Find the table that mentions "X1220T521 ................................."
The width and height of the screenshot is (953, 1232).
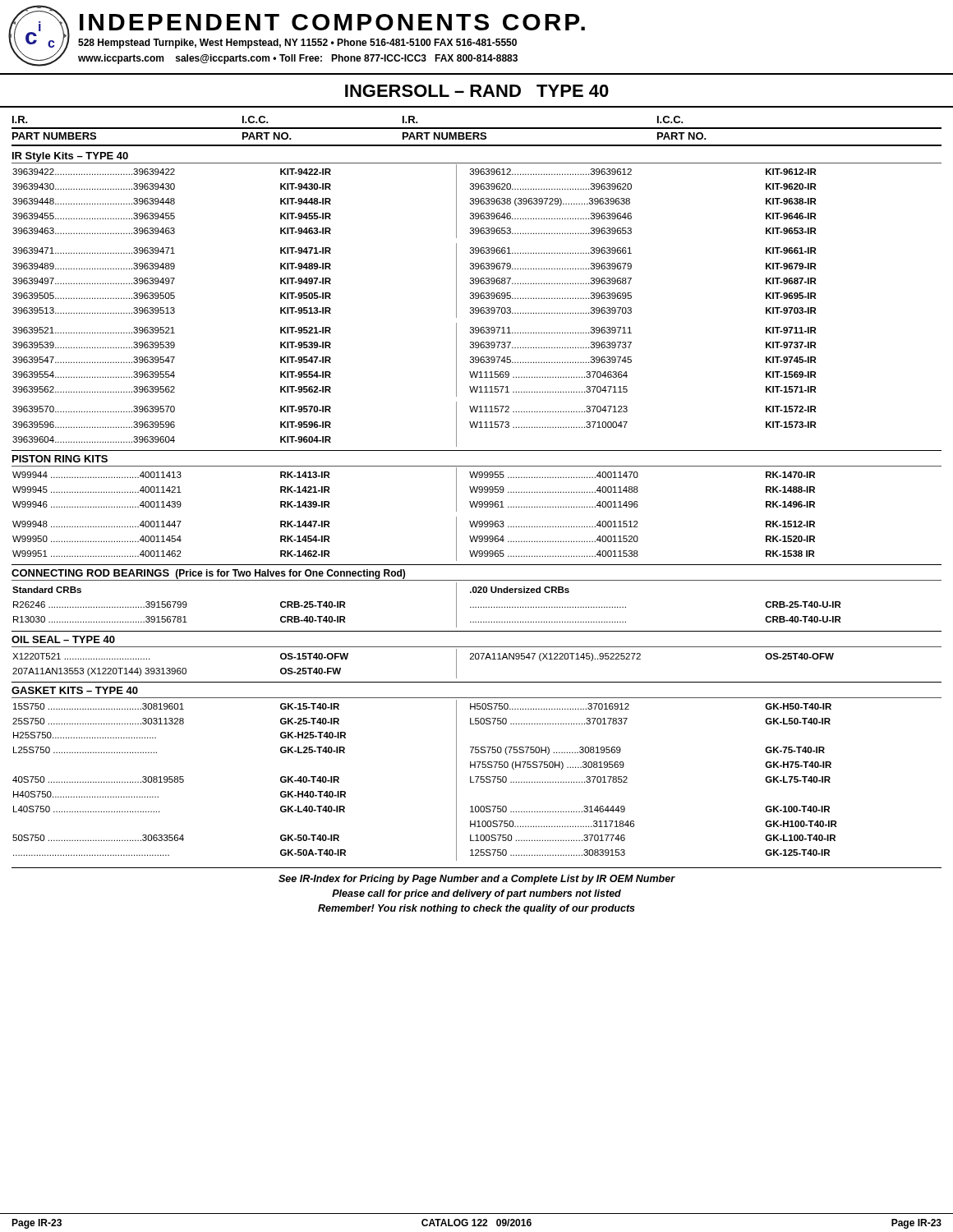[x=476, y=663]
